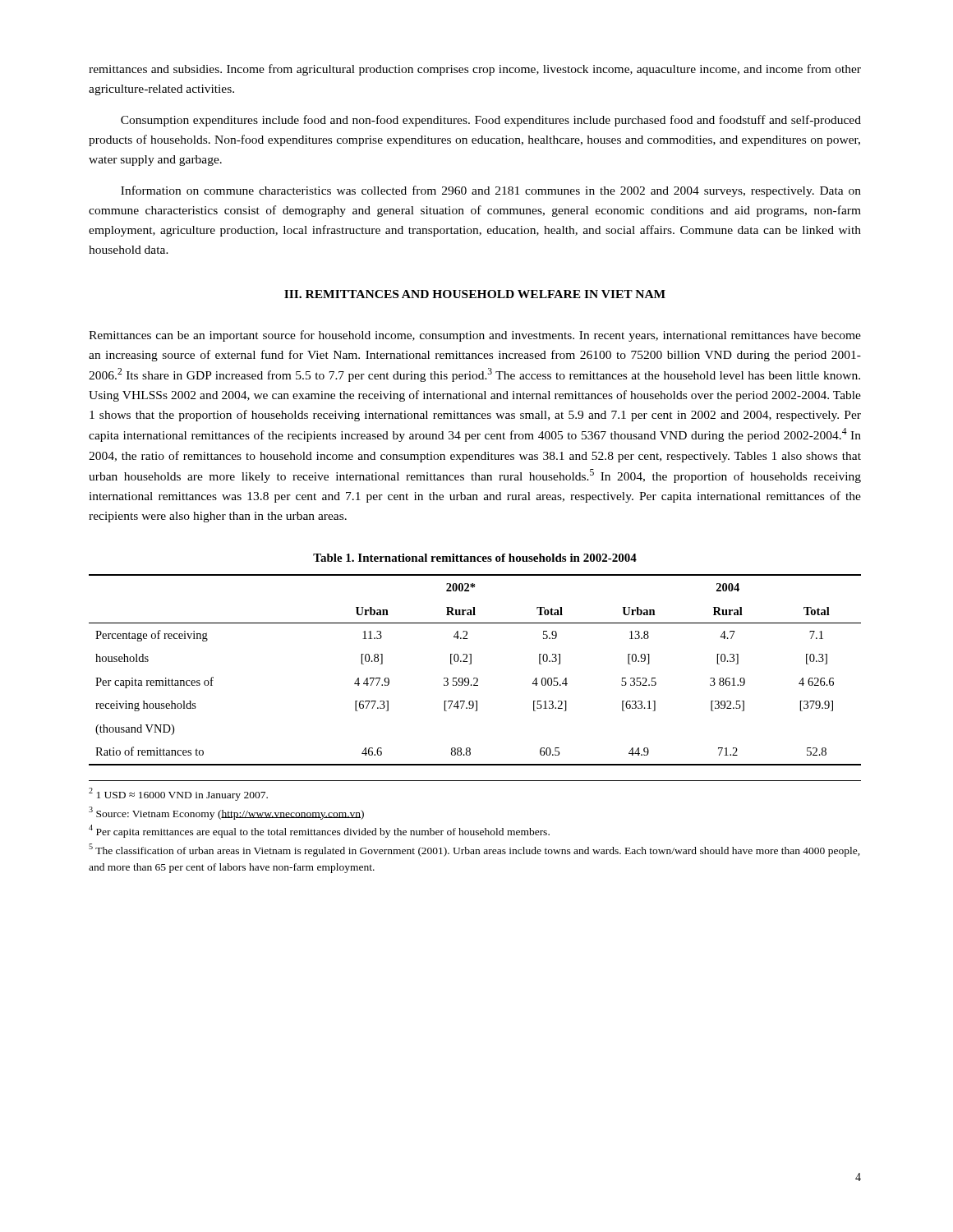Find the table that mentions "Ratio of remittances"
Viewport: 953px width, 1232px height.
pos(475,670)
